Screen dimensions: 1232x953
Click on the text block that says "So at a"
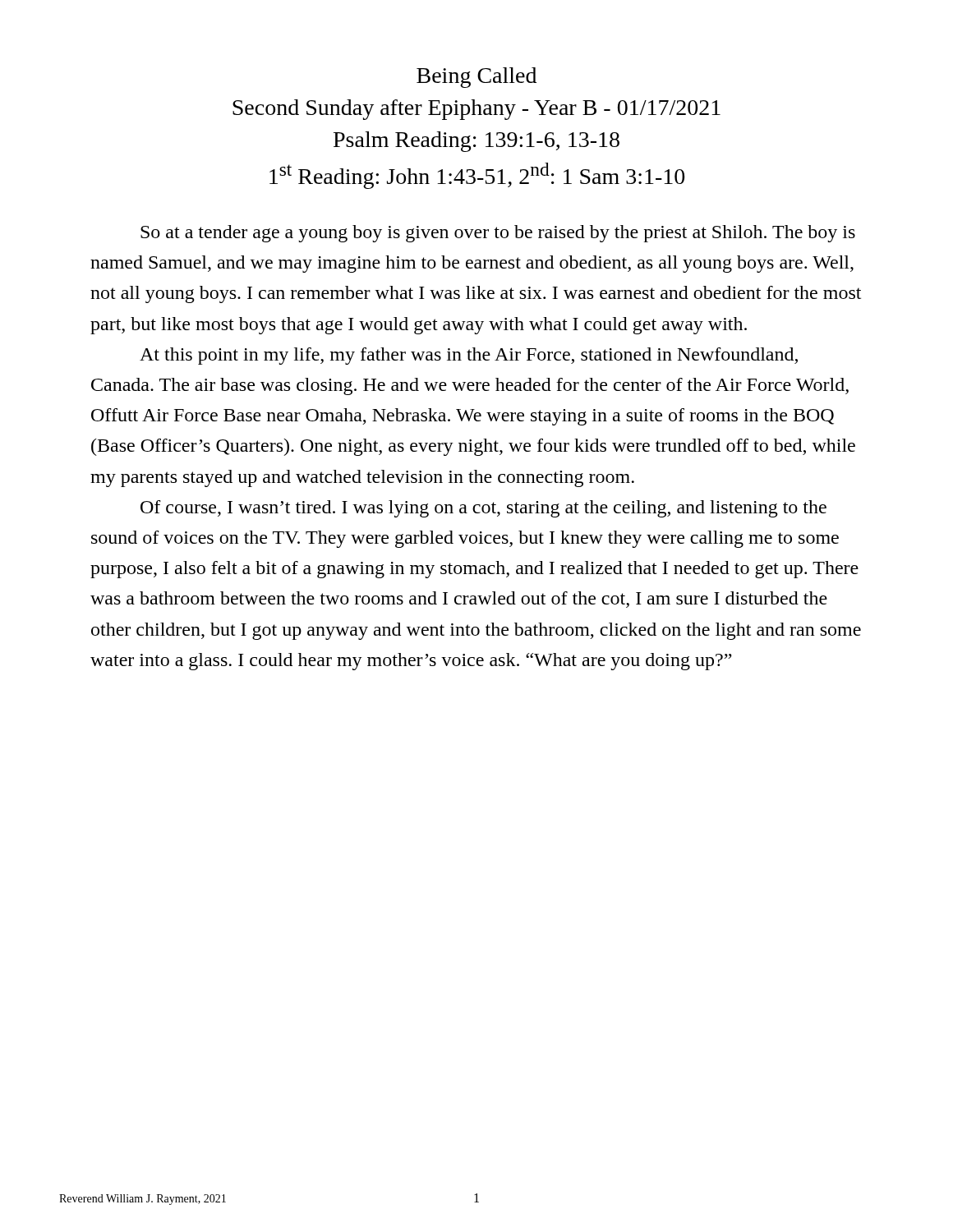point(476,278)
